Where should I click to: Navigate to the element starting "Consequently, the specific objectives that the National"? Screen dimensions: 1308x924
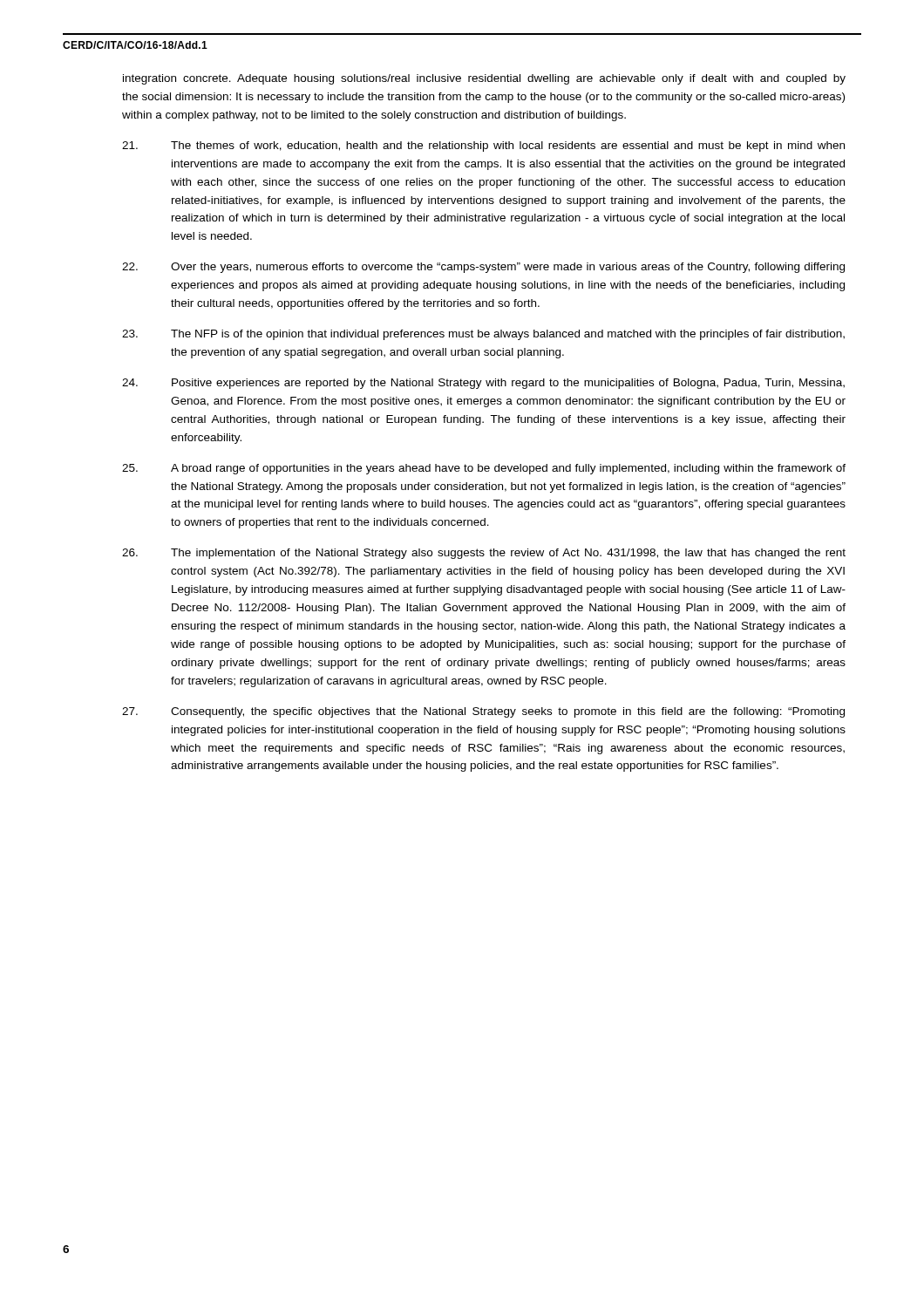(484, 739)
